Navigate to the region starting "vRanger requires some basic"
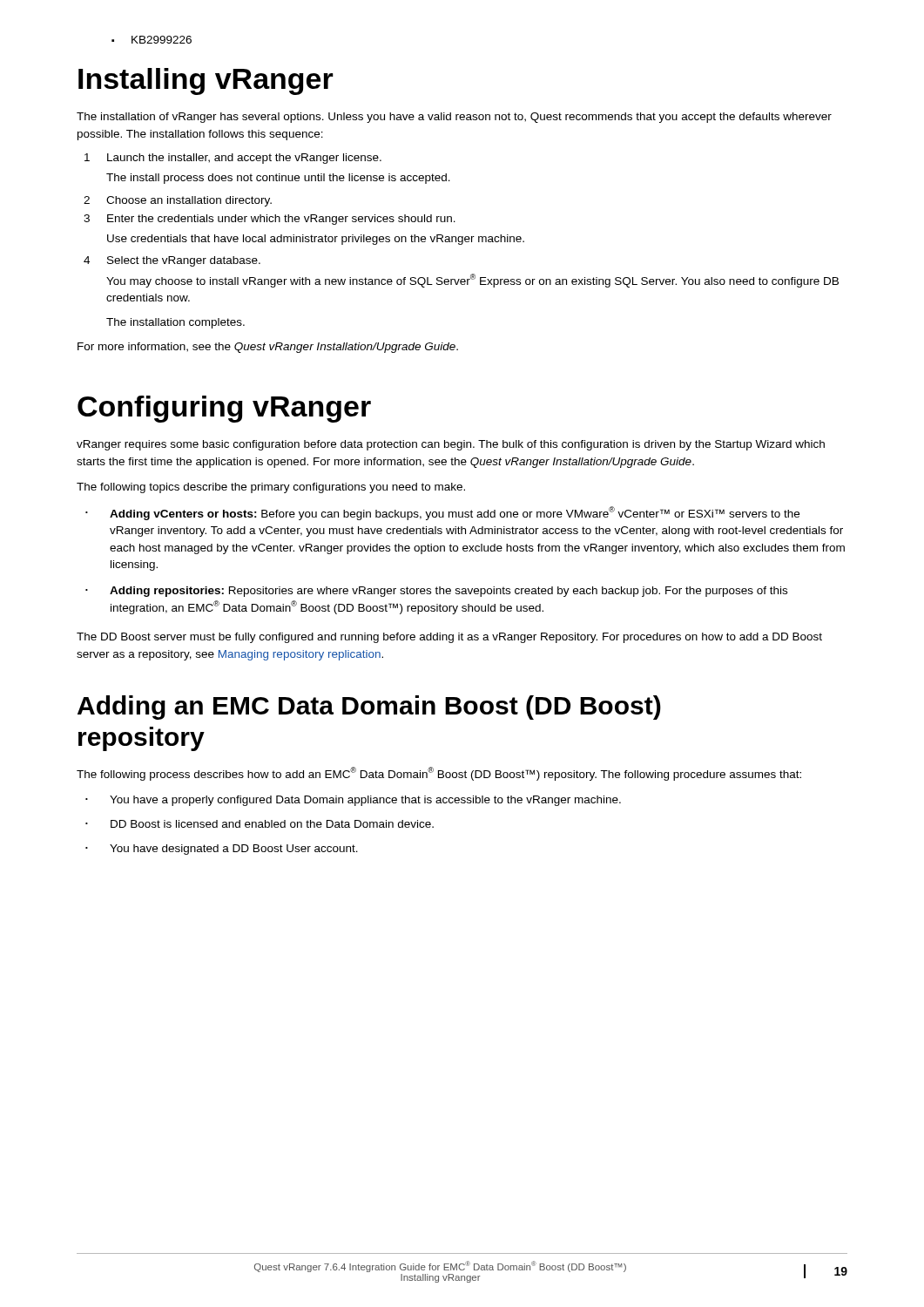This screenshot has width=924, height=1307. [x=462, y=453]
